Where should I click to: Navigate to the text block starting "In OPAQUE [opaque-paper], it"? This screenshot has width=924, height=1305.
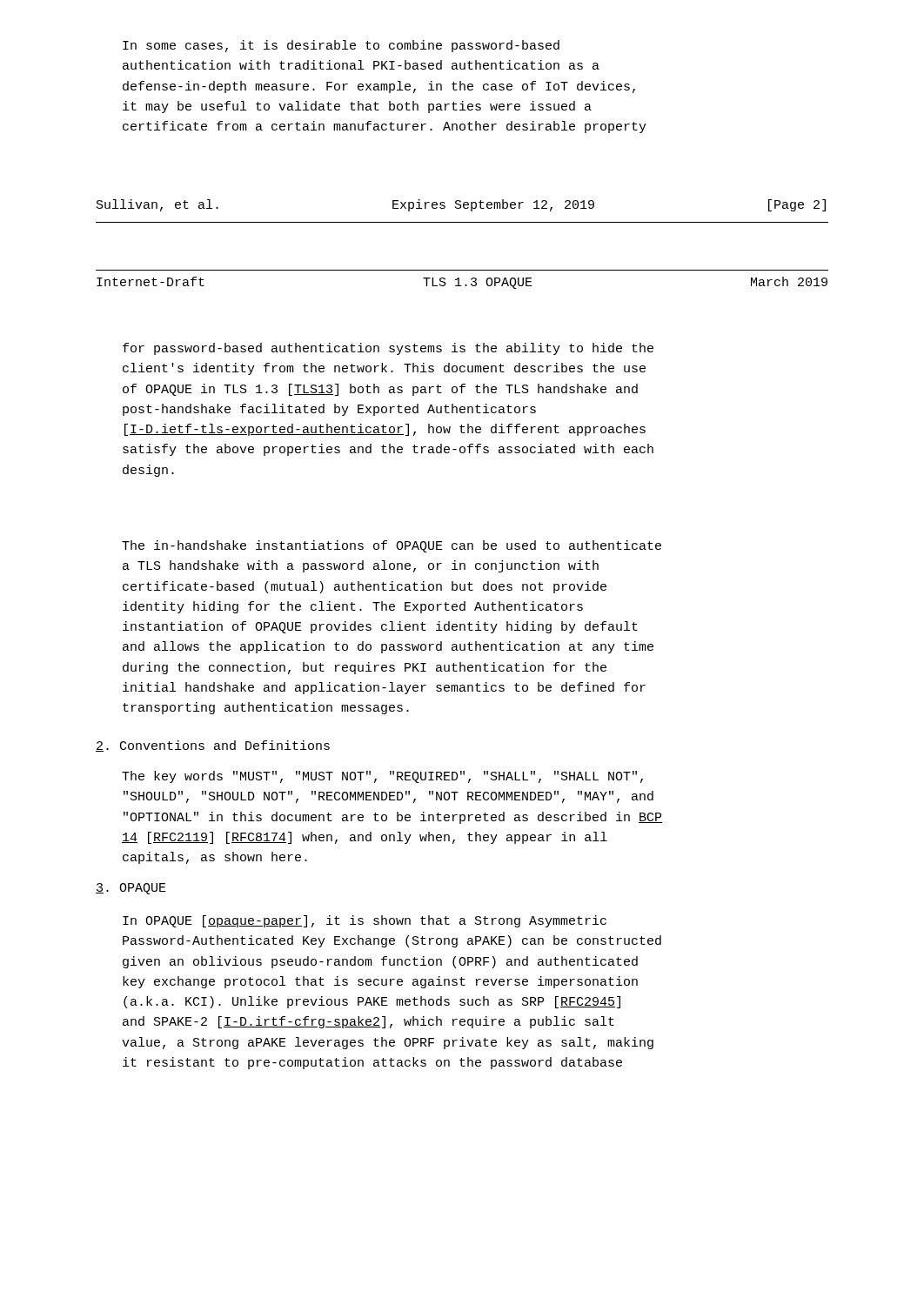pyautogui.click(x=462, y=993)
